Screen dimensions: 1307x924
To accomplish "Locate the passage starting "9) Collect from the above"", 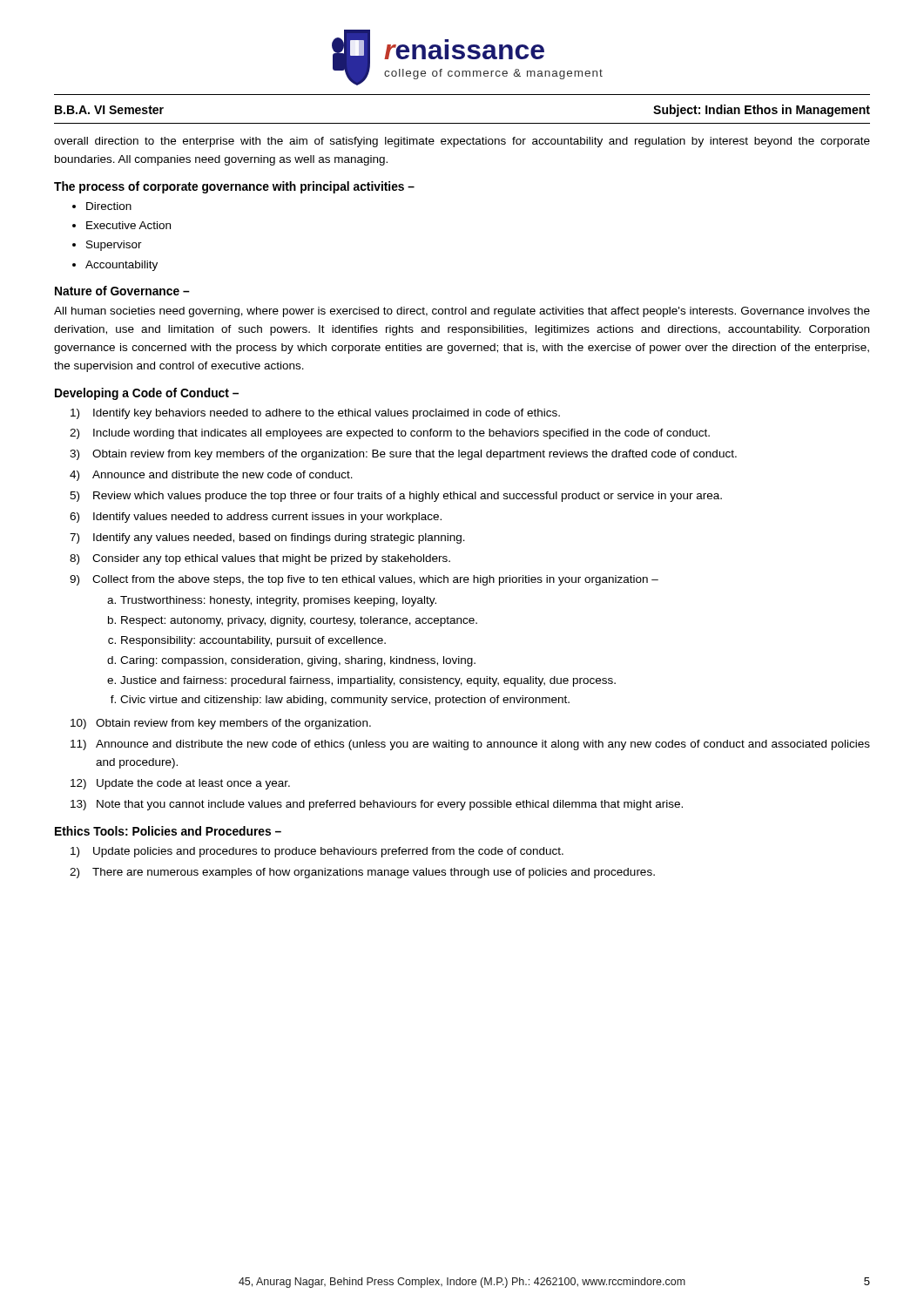I will [364, 641].
